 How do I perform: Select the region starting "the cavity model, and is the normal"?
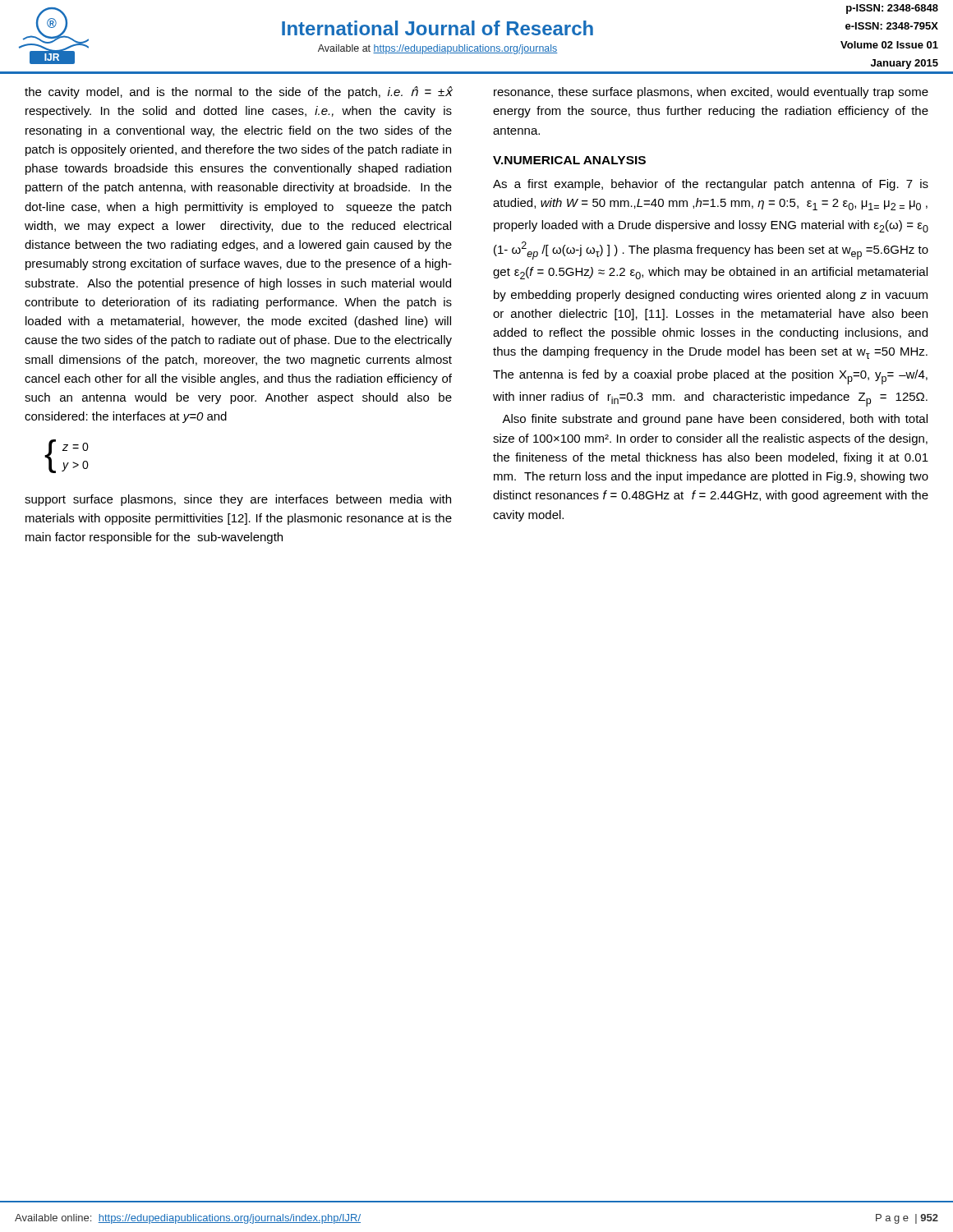tap(238, 254)
